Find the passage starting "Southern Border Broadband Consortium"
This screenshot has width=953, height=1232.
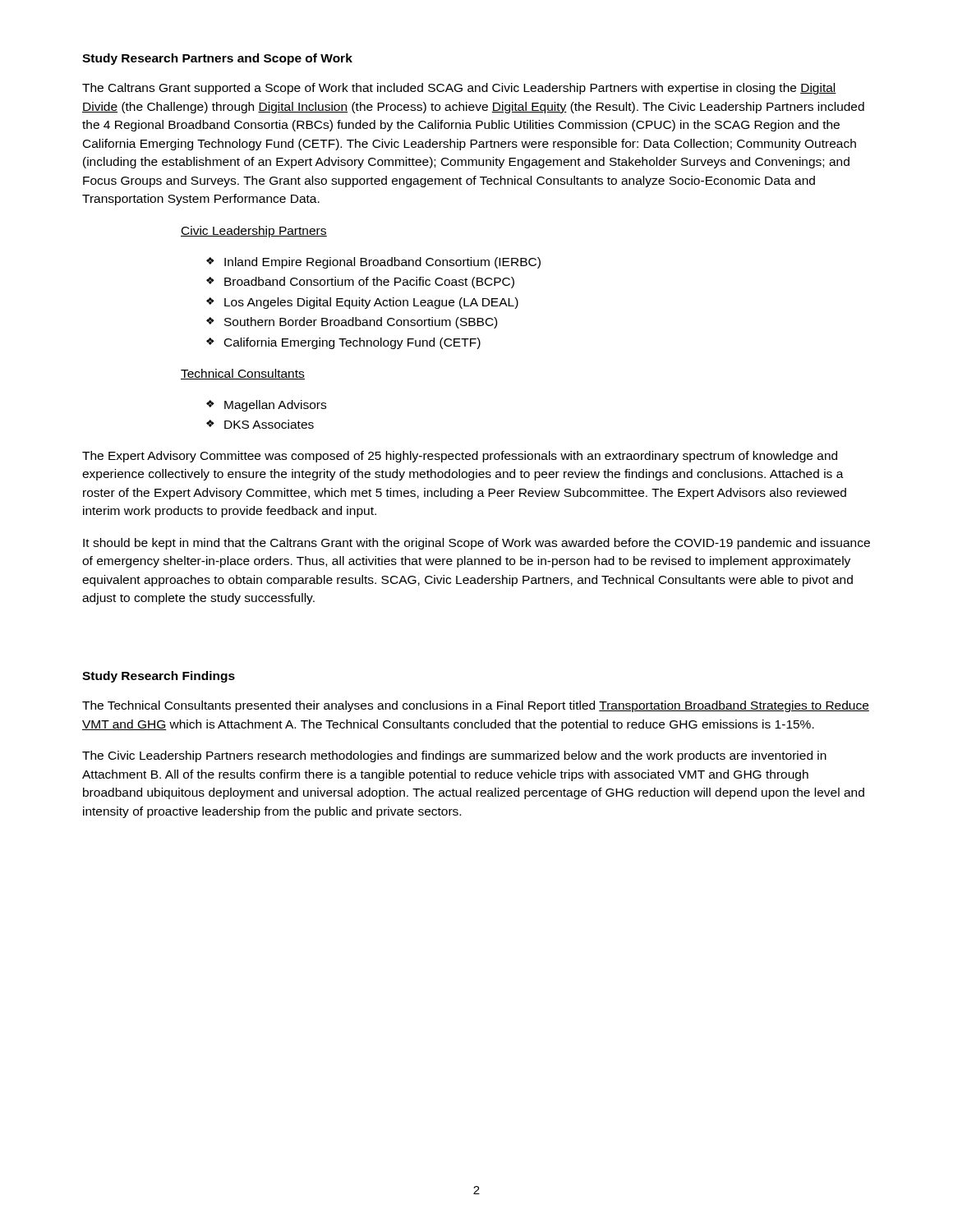(361, 322)
